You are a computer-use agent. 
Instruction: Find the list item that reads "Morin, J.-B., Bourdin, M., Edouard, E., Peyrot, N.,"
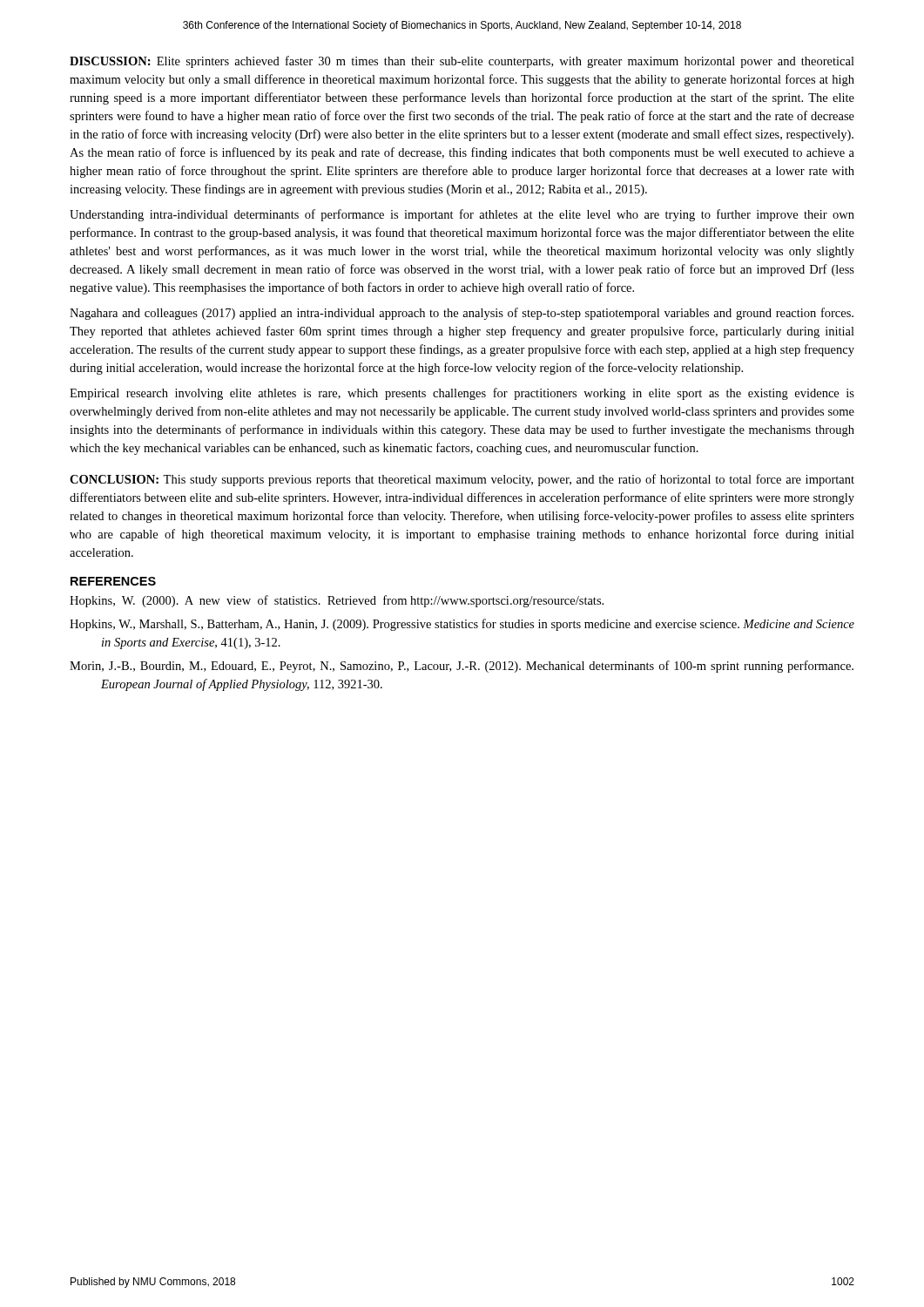tap(462, 675)
